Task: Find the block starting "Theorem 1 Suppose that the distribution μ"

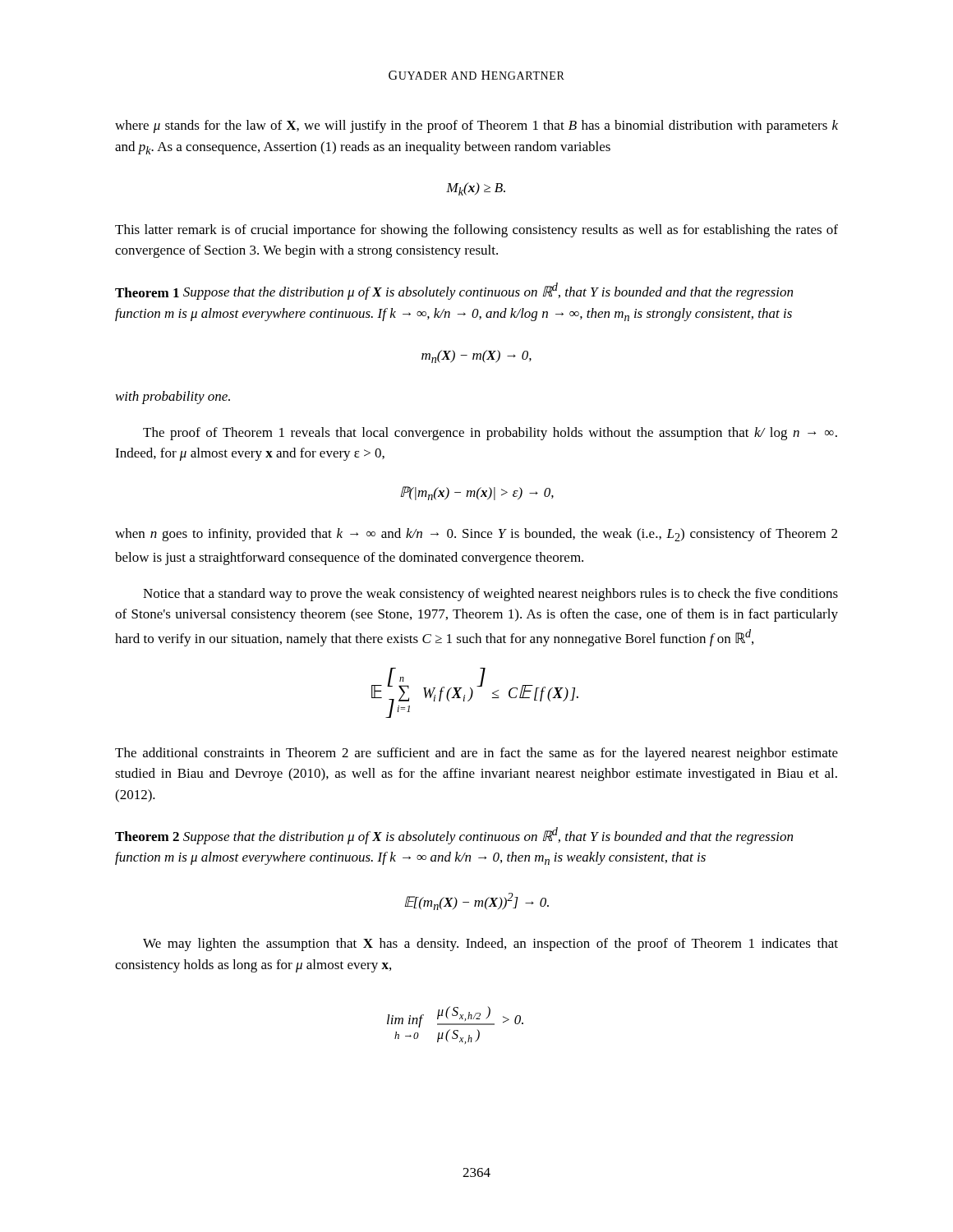Action: 454,302
